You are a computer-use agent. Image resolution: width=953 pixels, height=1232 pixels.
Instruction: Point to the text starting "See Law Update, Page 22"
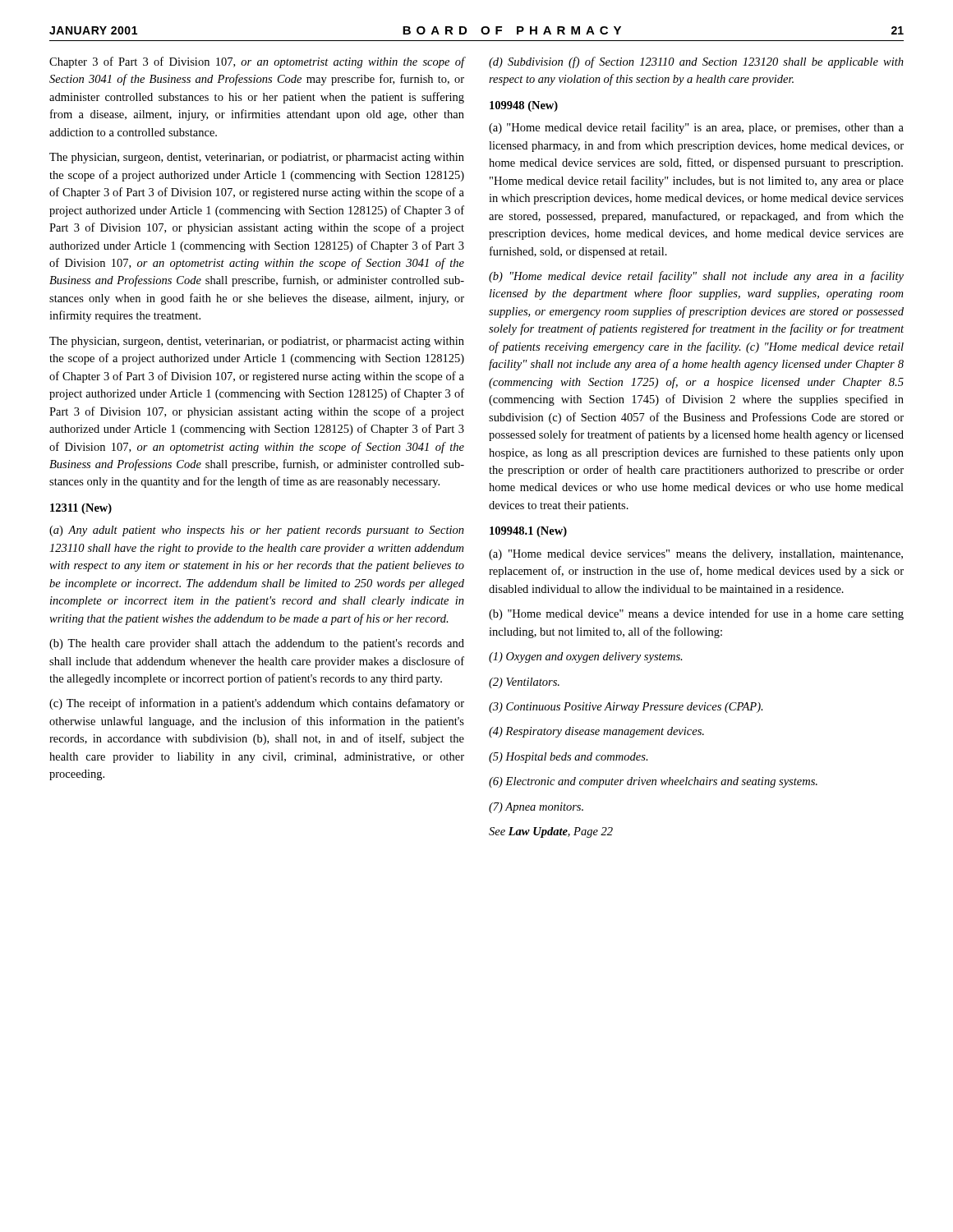(x=551, y=832)
